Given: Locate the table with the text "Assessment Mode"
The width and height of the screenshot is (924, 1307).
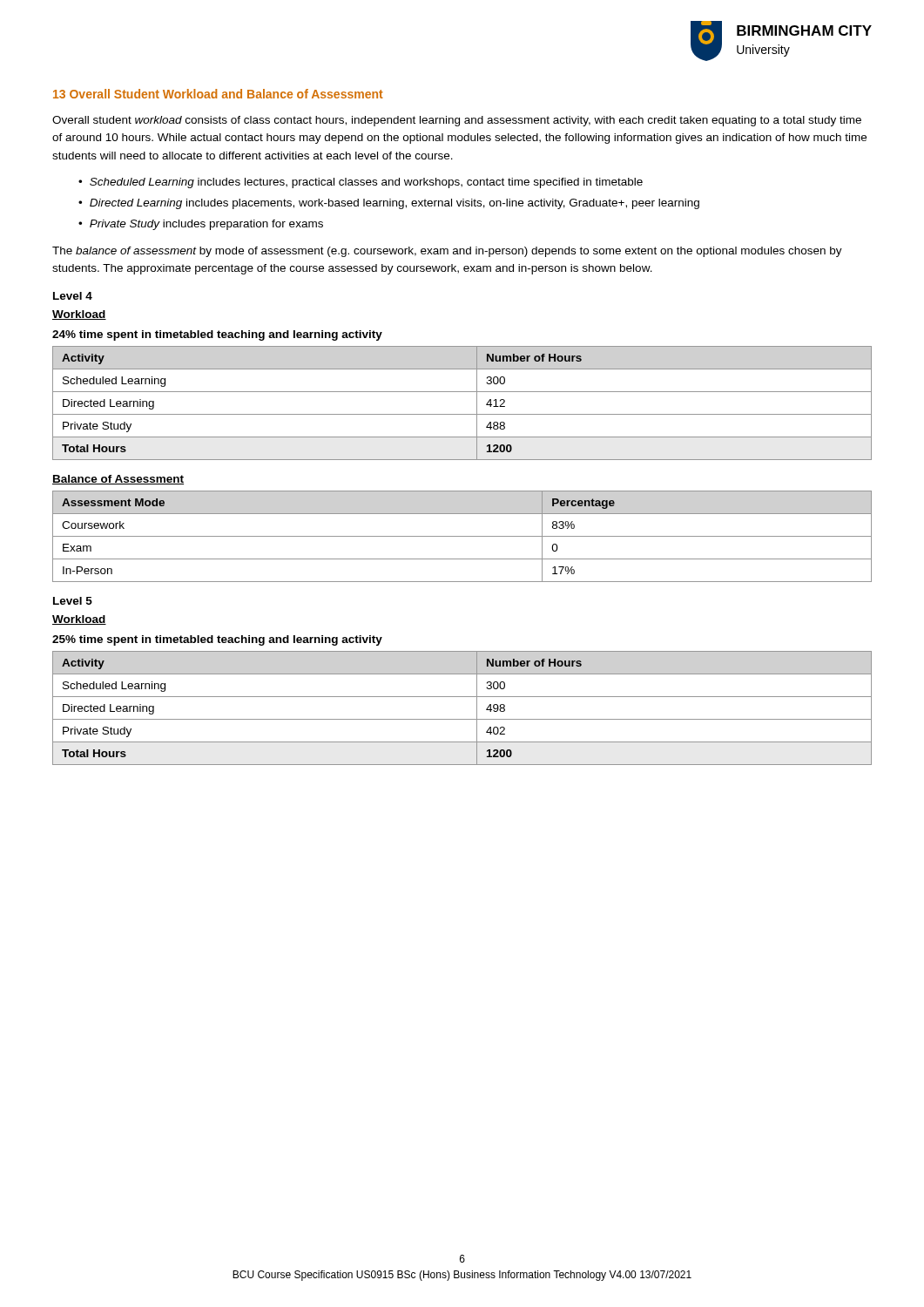Looking at the screenshot, I should pos(462,536).
